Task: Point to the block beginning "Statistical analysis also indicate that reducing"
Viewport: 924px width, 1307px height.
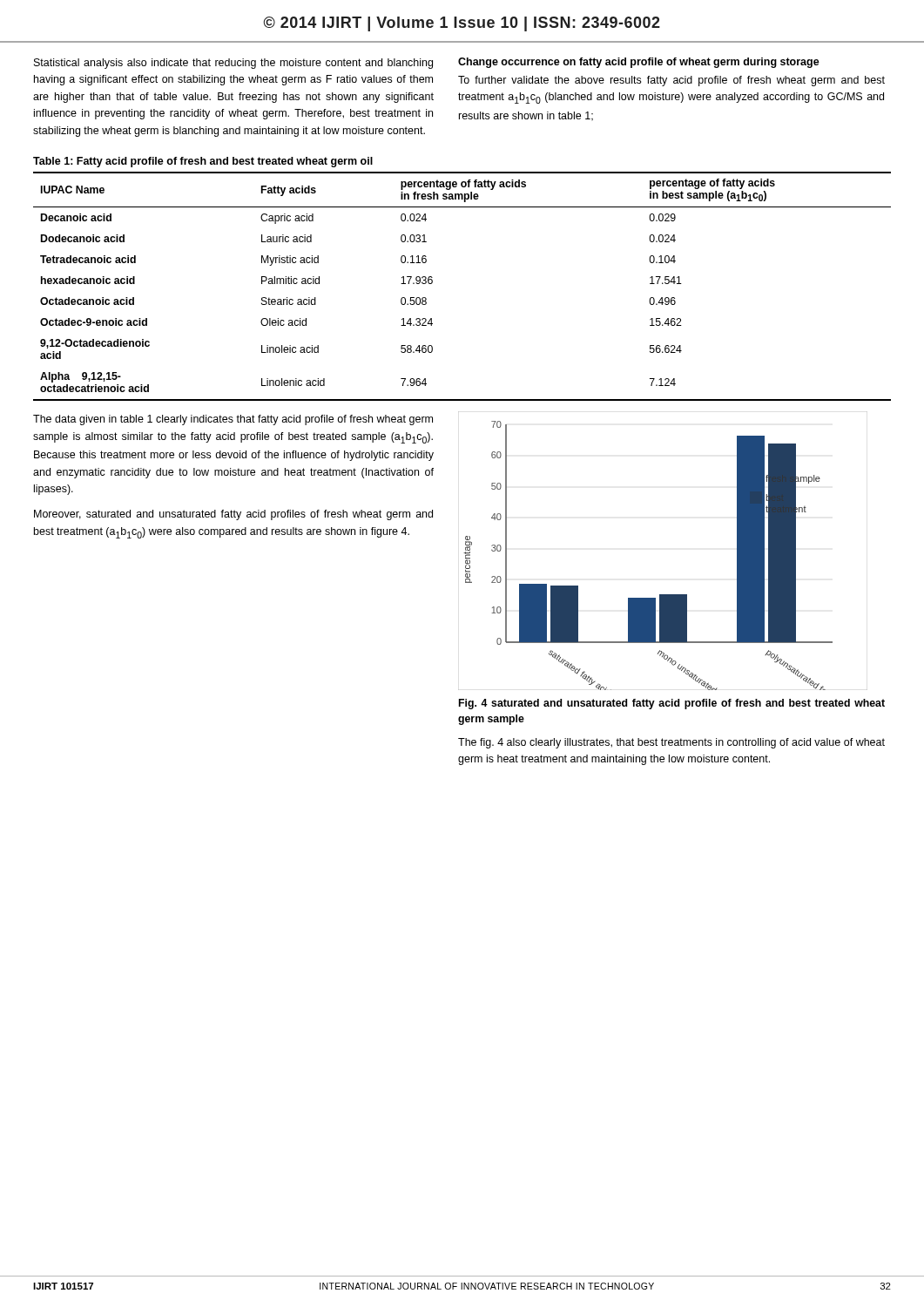Action: [233, 96]
